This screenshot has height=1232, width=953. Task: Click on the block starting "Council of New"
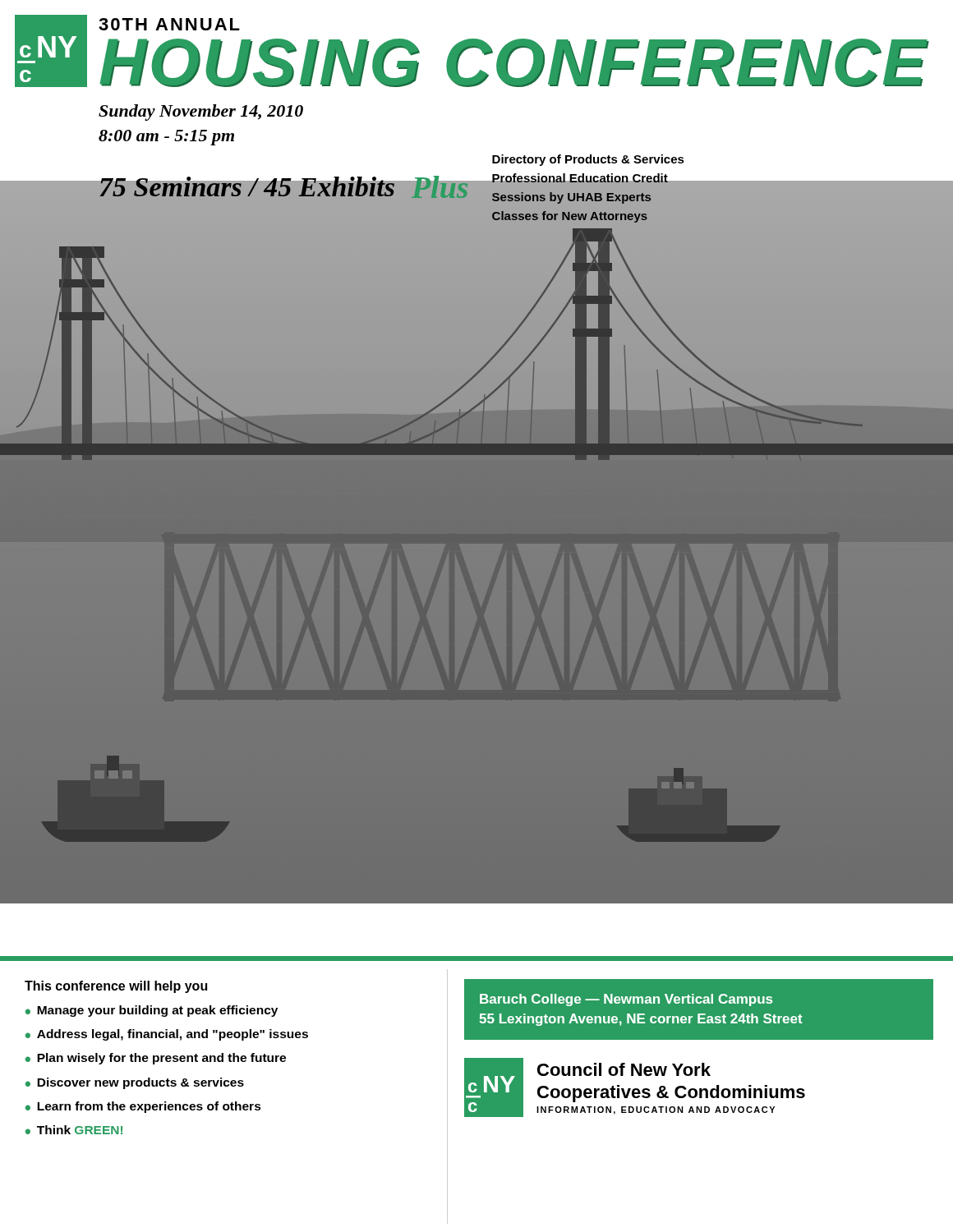click(671, 1087)
